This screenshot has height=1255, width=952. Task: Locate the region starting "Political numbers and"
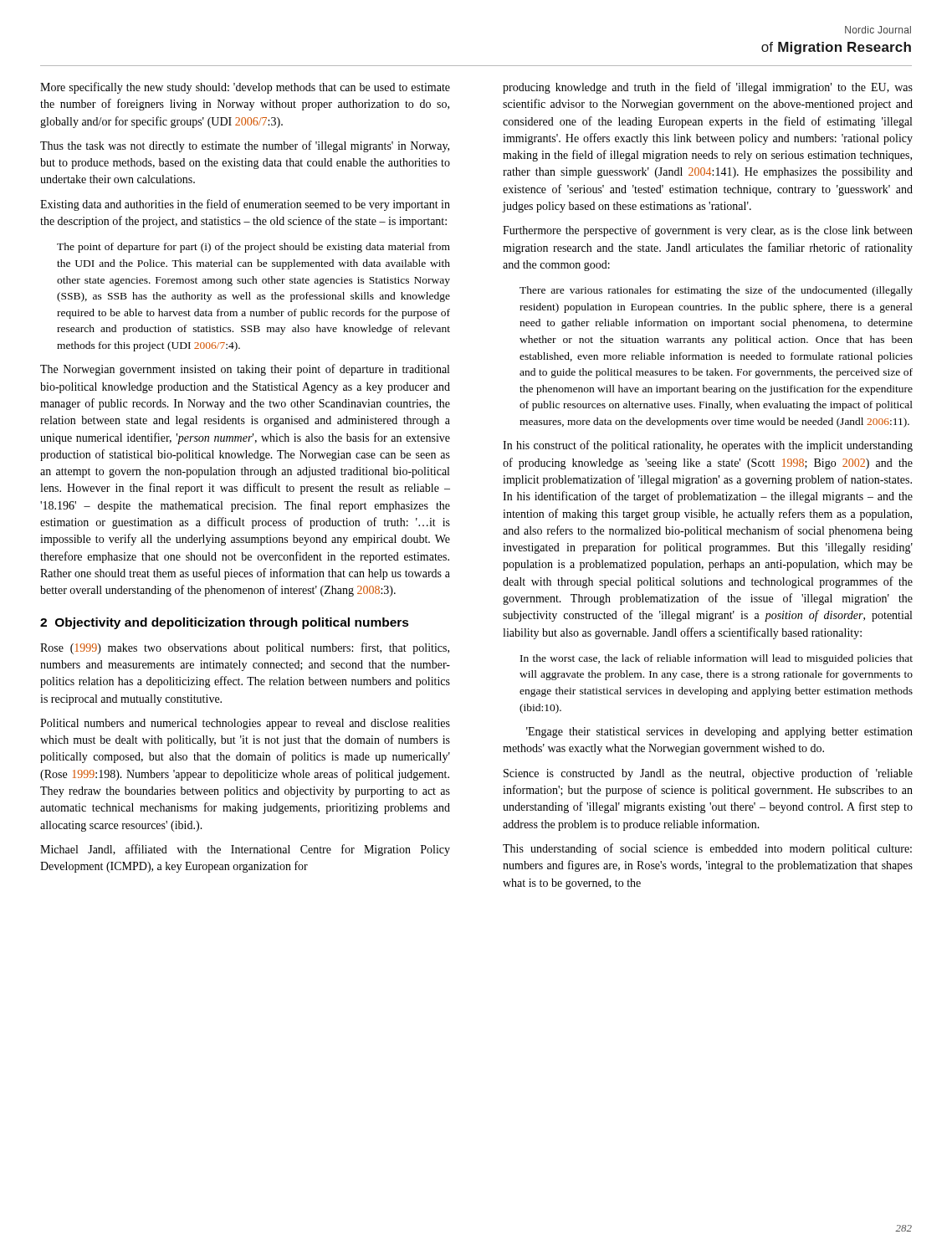tap(245, 775)
